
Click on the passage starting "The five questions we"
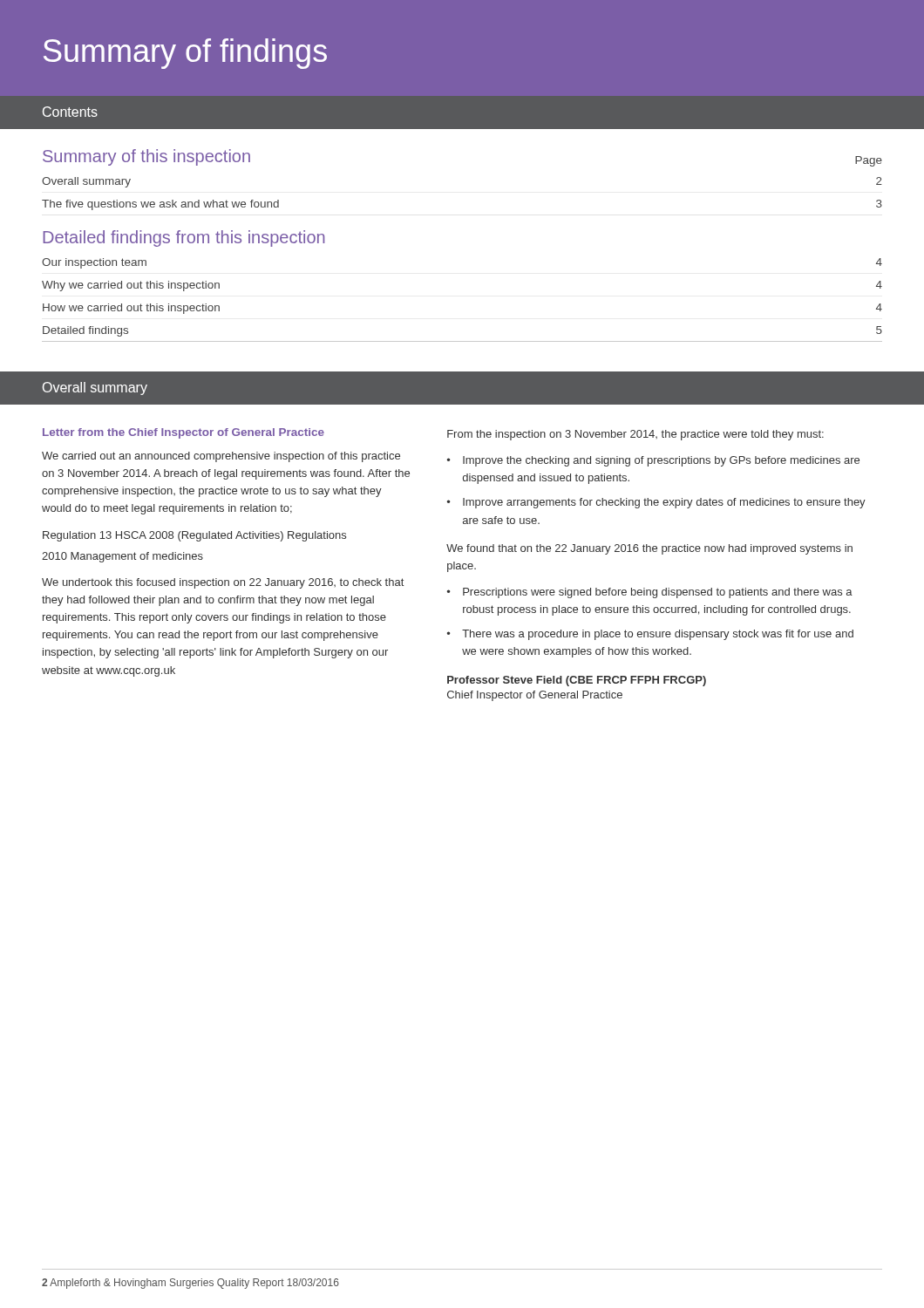(x=164, y=204)
